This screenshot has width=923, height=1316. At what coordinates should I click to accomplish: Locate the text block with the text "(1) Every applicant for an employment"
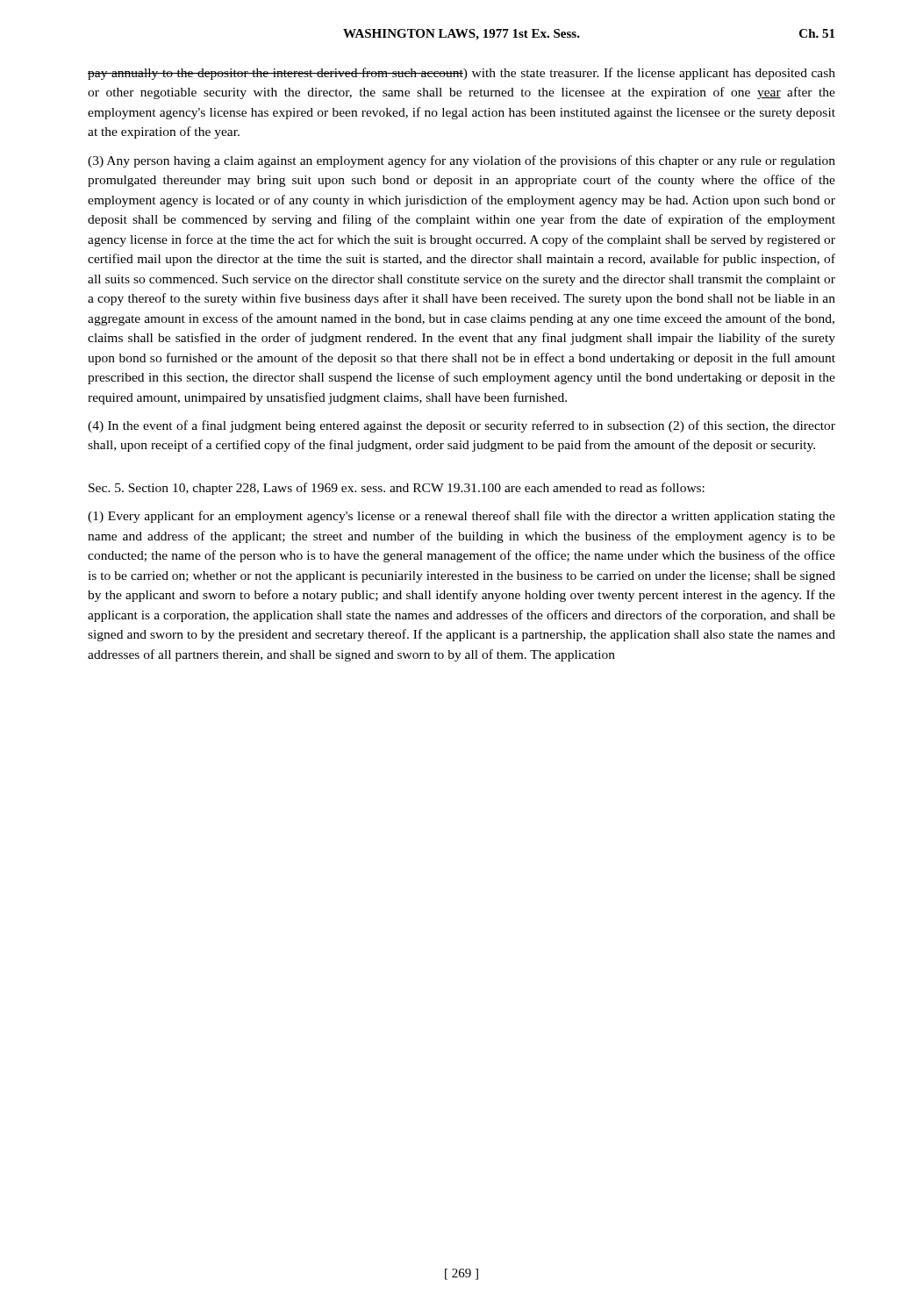pos(462,585)
